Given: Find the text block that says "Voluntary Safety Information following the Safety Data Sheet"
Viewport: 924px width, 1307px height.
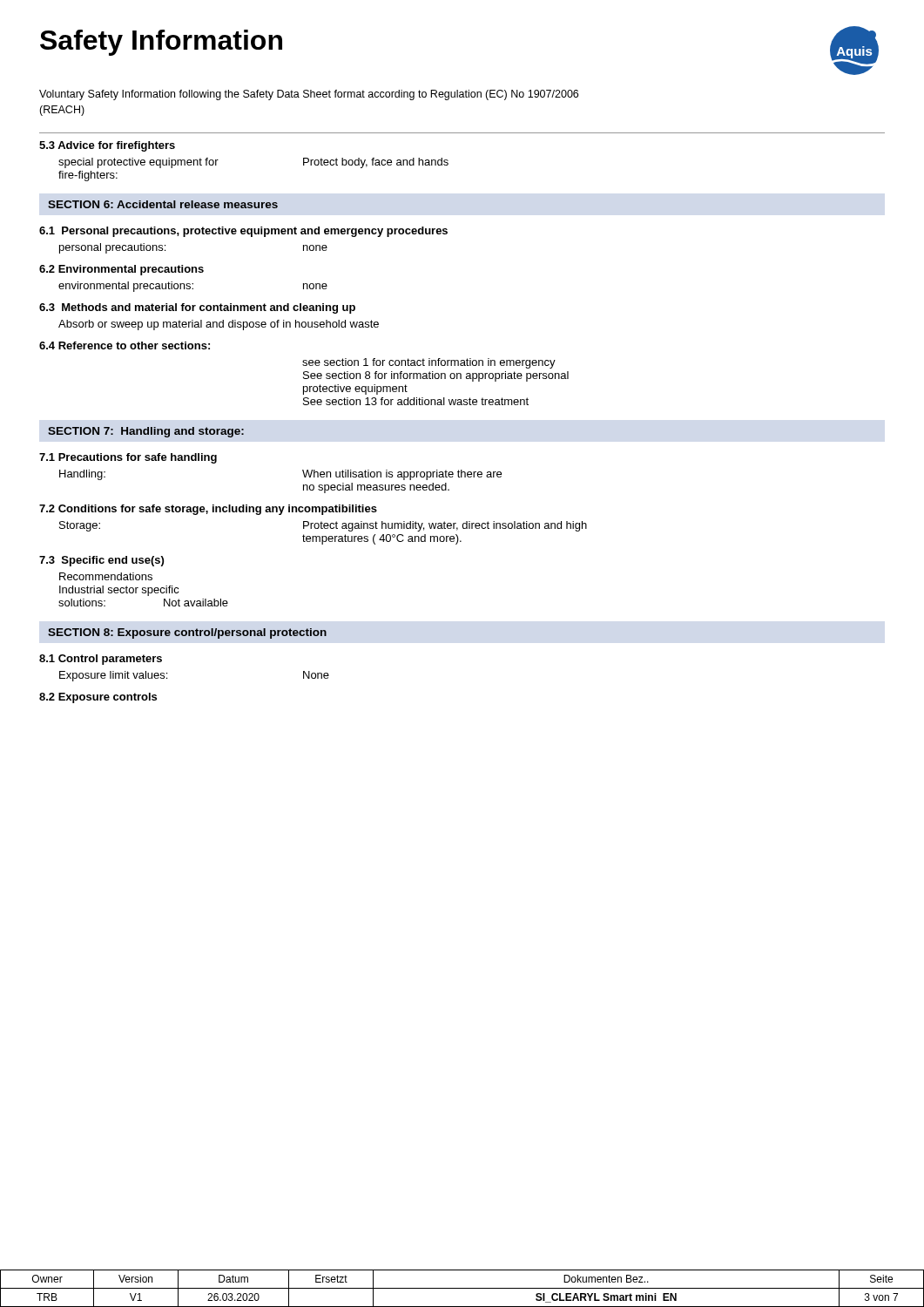Looking at the screenshot, I should coord(309,102).
